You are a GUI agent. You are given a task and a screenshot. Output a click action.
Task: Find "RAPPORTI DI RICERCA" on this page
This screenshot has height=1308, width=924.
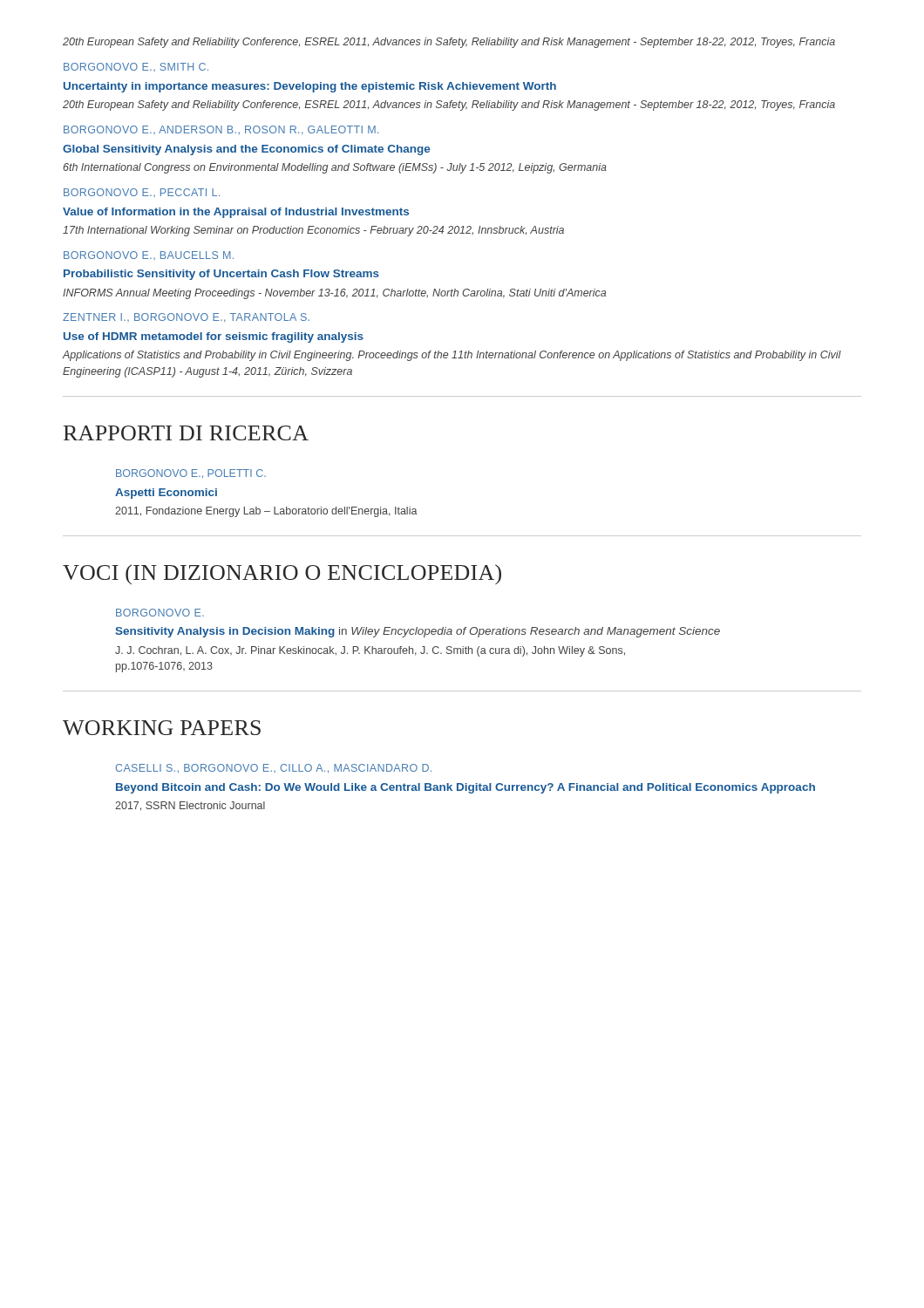point(186,433)
